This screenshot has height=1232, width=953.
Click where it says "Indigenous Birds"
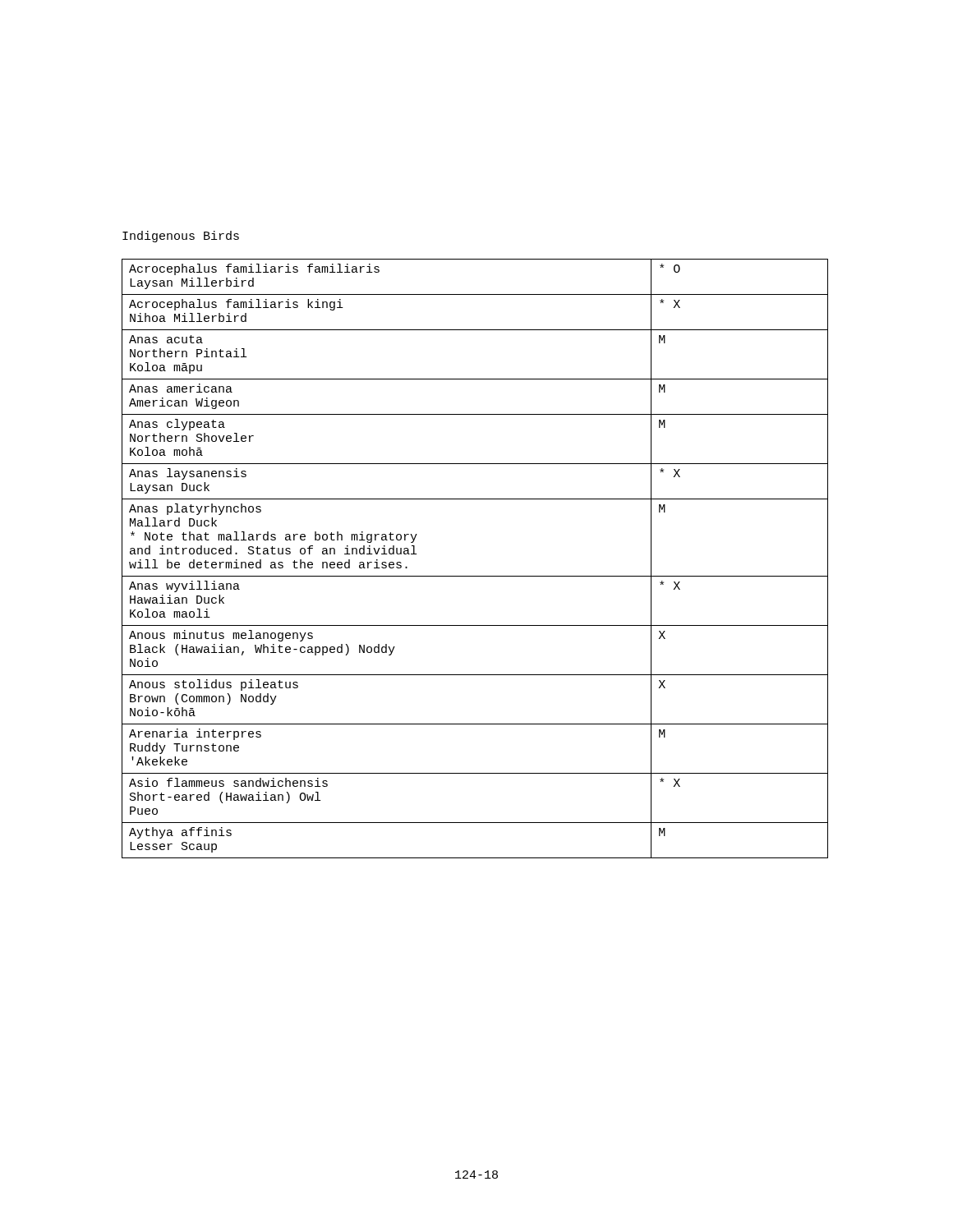(x=181, y=237)
